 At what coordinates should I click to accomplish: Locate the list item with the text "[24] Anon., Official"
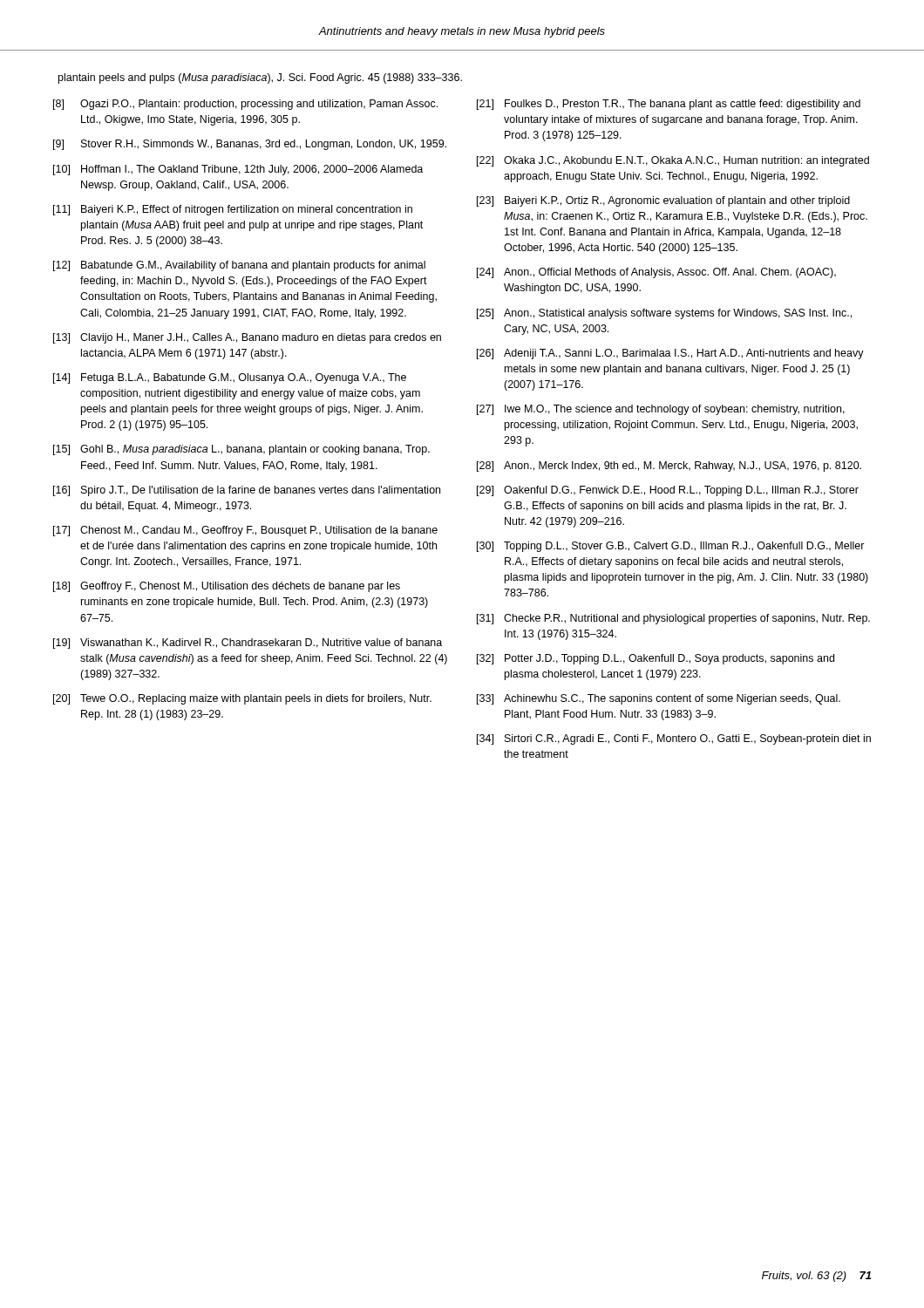pyautogui.click(x=674, y=280)
